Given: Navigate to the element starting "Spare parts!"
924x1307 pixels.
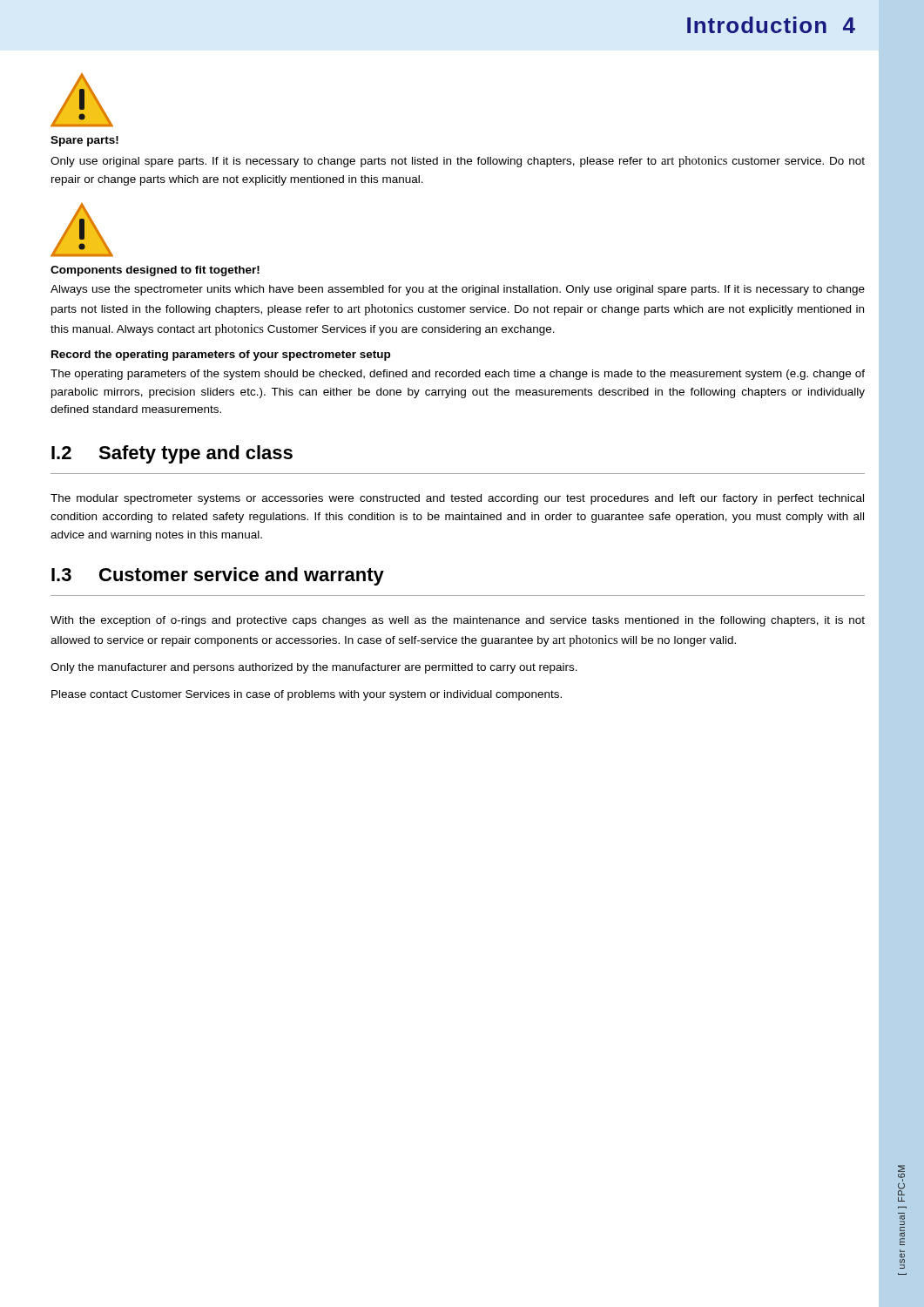Looking at the screenshot, I should tap(85, 140).
